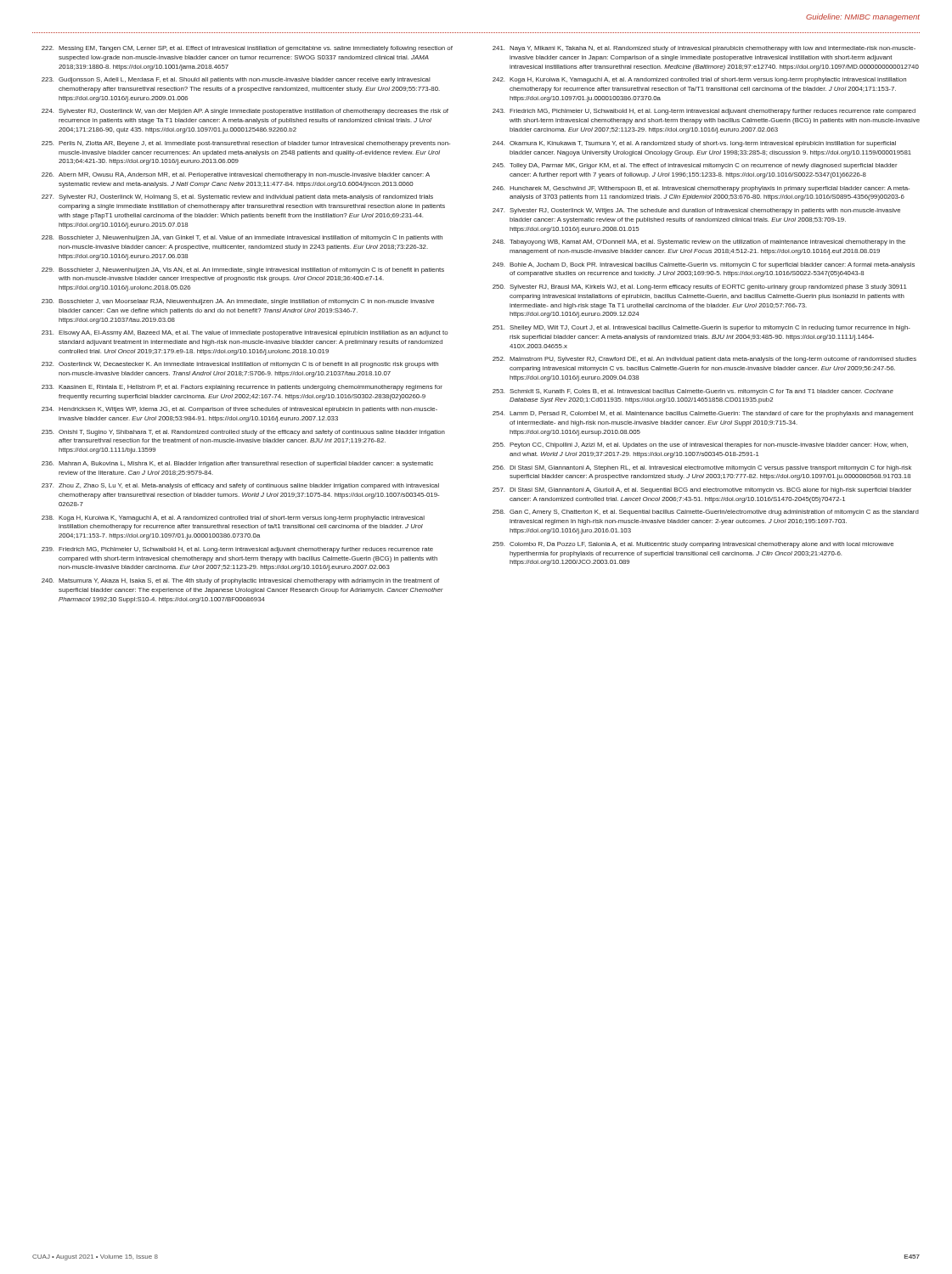Where is the passage that starts "250. Sylvester RJ, Brausi MA, Kirkels WJ,"?
This screenshot has width=952, height=1274.
coord(701,301)
